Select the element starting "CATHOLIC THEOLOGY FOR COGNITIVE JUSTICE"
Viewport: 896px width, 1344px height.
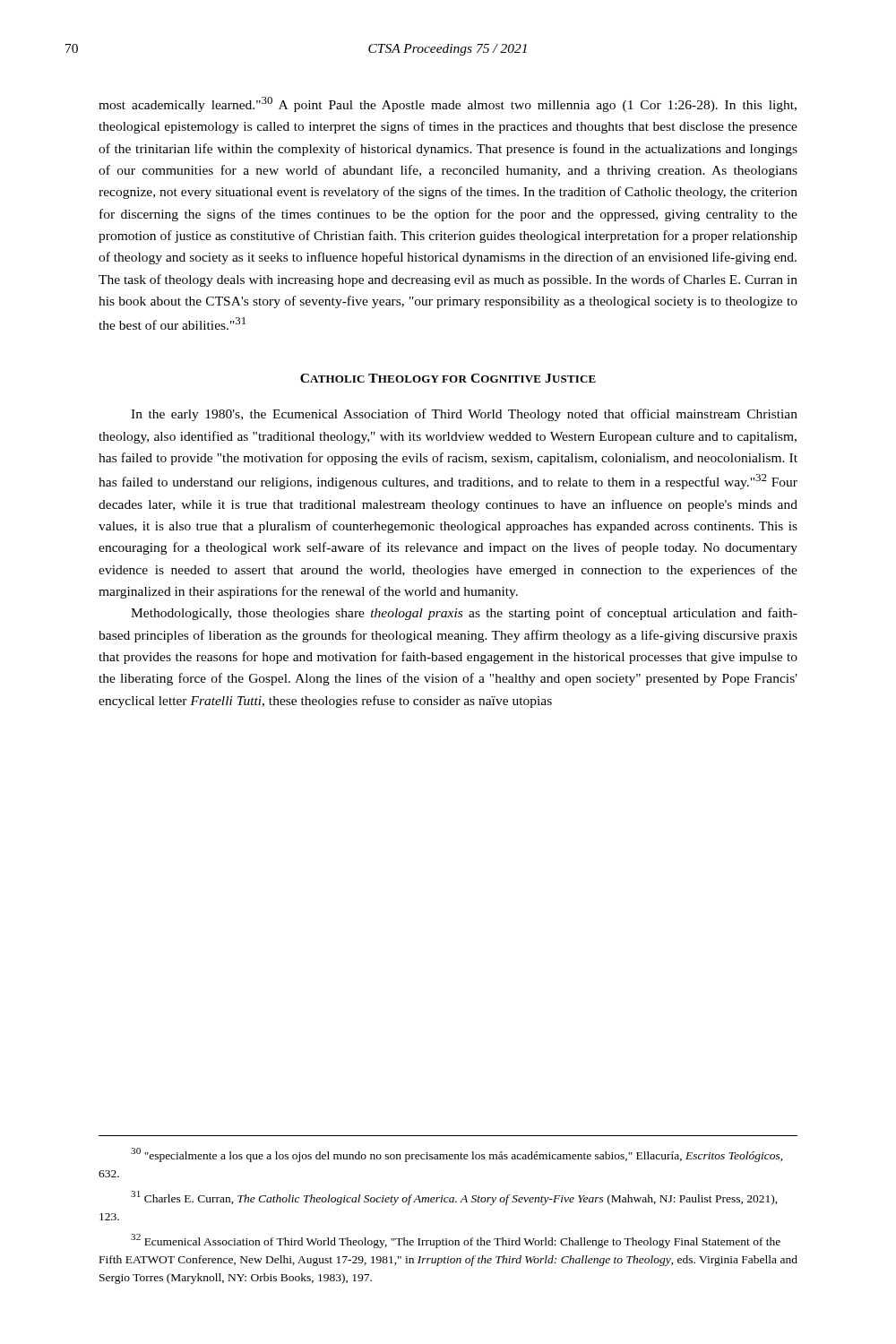tap(448, 378)
